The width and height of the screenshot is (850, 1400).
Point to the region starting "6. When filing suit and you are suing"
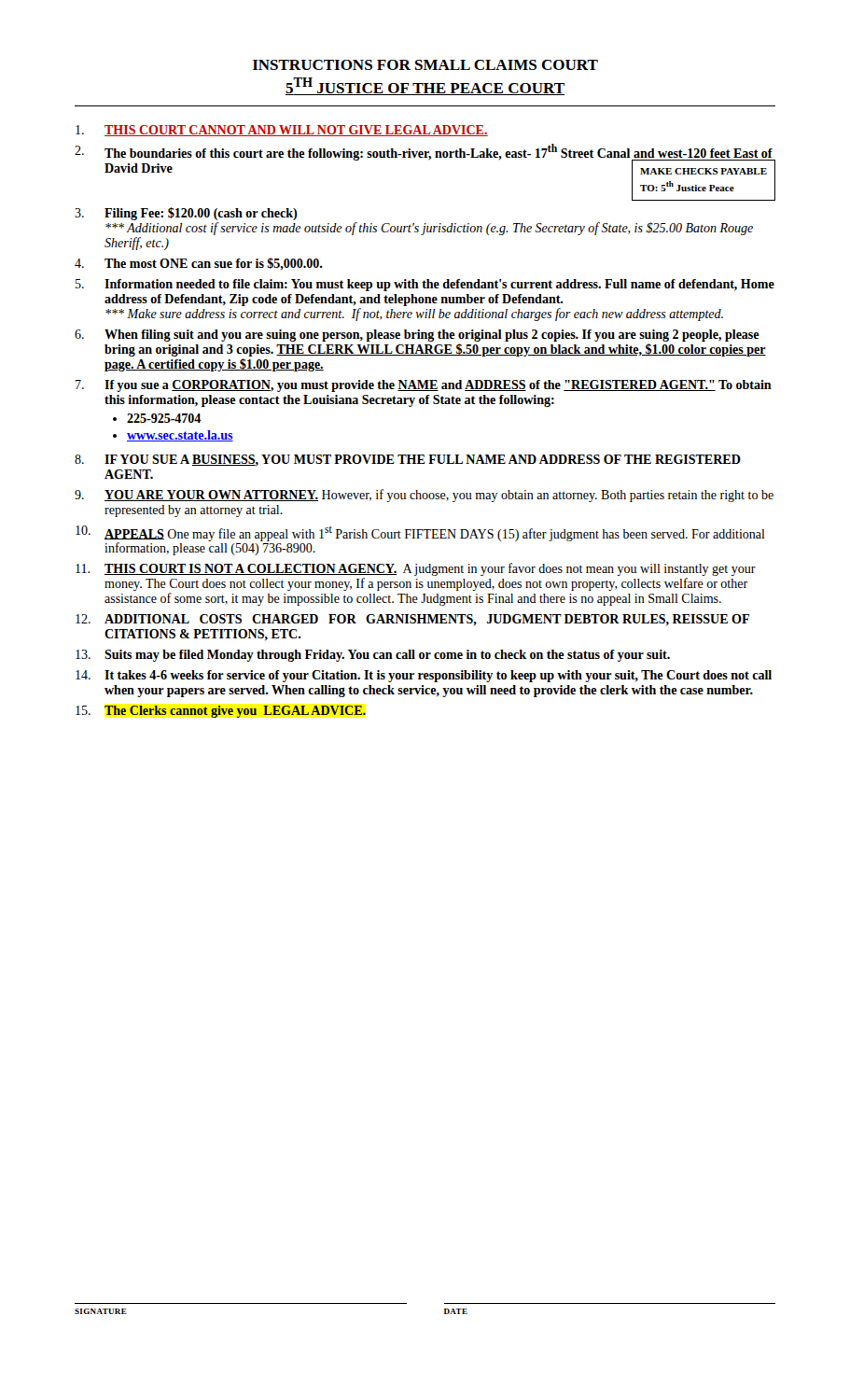pos(425,350)
